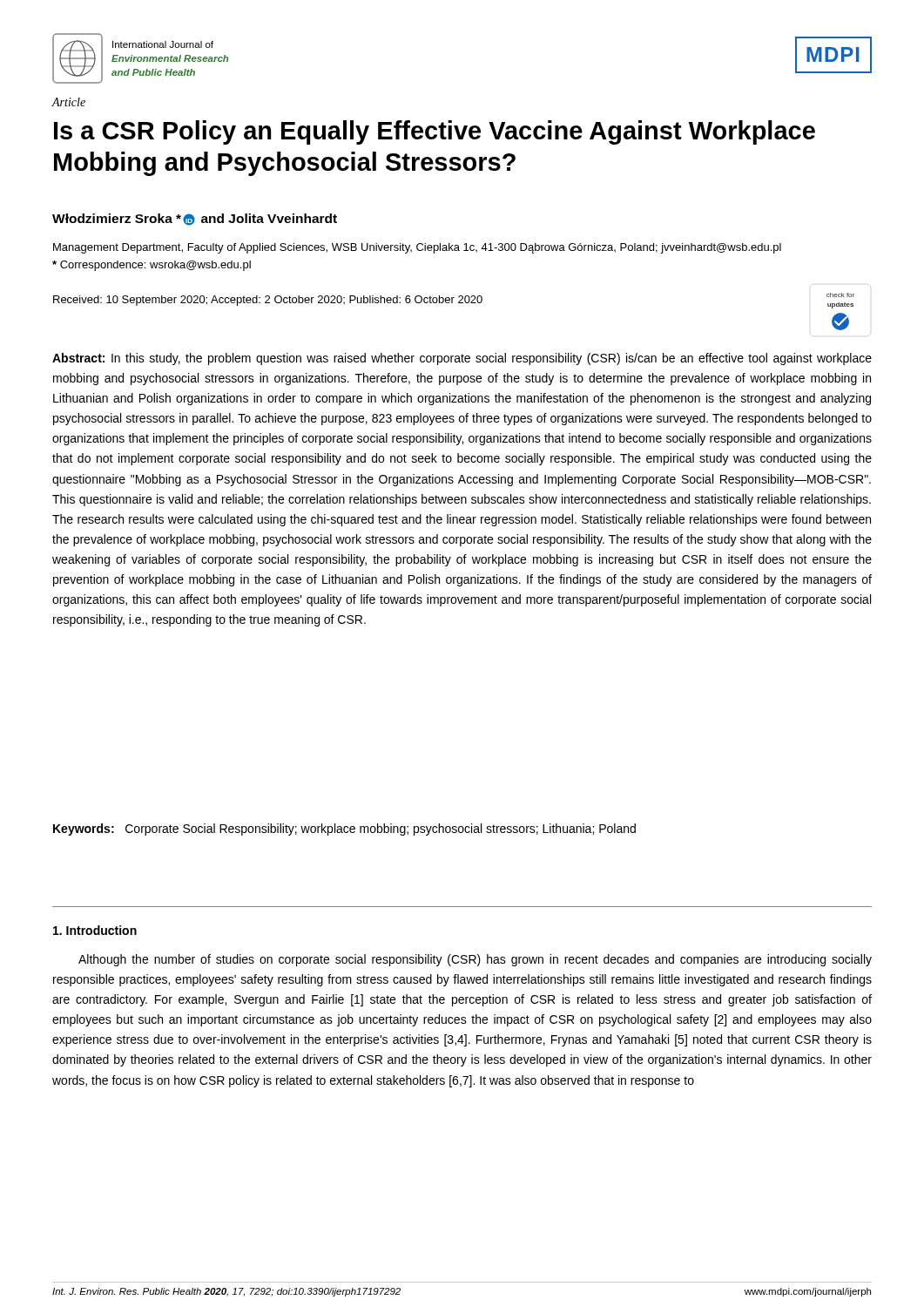This screenshot has height=1307, width=924.
Task: Locate the title that opens with "Is a CSR Policy an Equally Effective"
Action: click(462, 147)
